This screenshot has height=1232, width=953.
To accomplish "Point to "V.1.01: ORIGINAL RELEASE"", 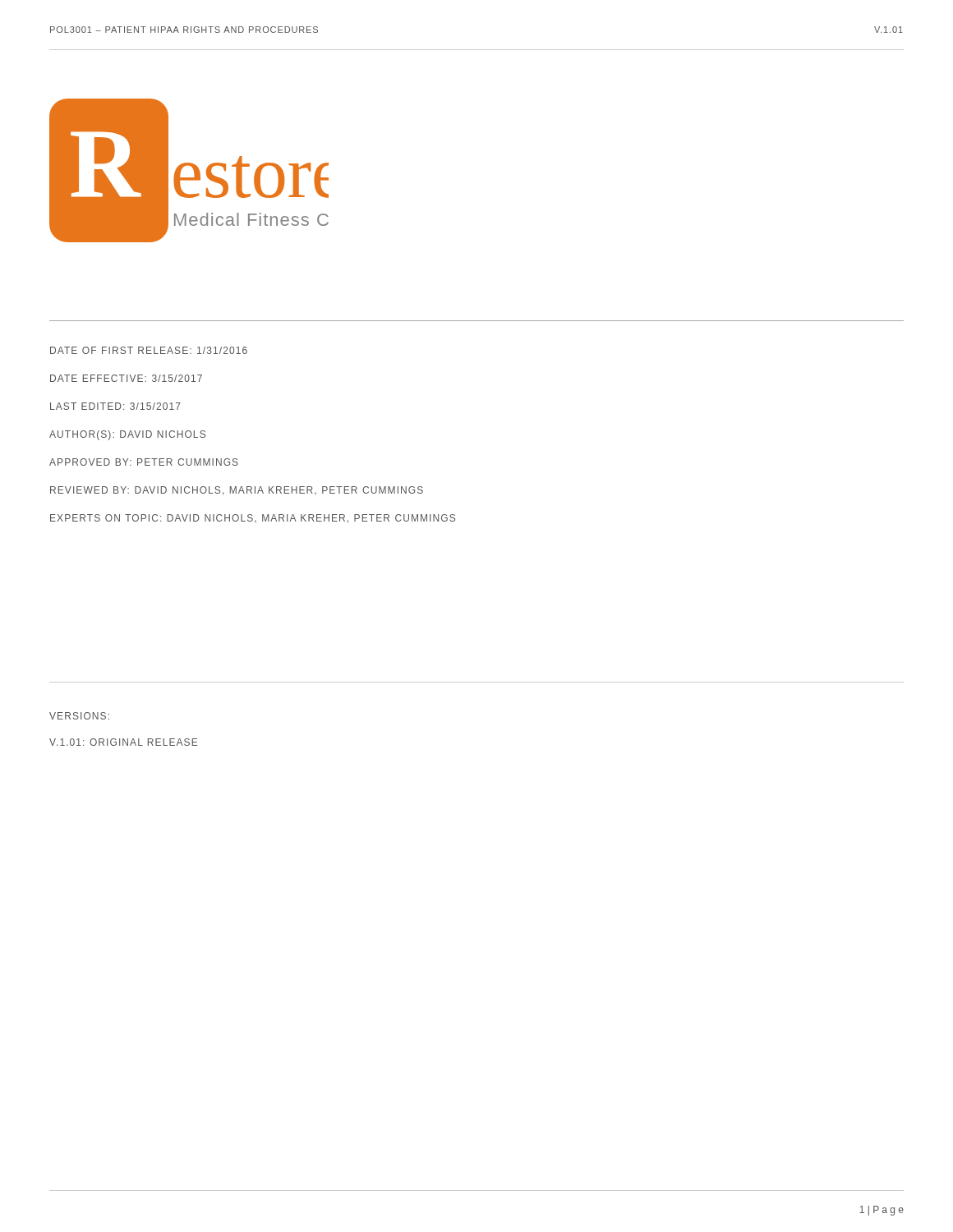I will coord(124,742).
